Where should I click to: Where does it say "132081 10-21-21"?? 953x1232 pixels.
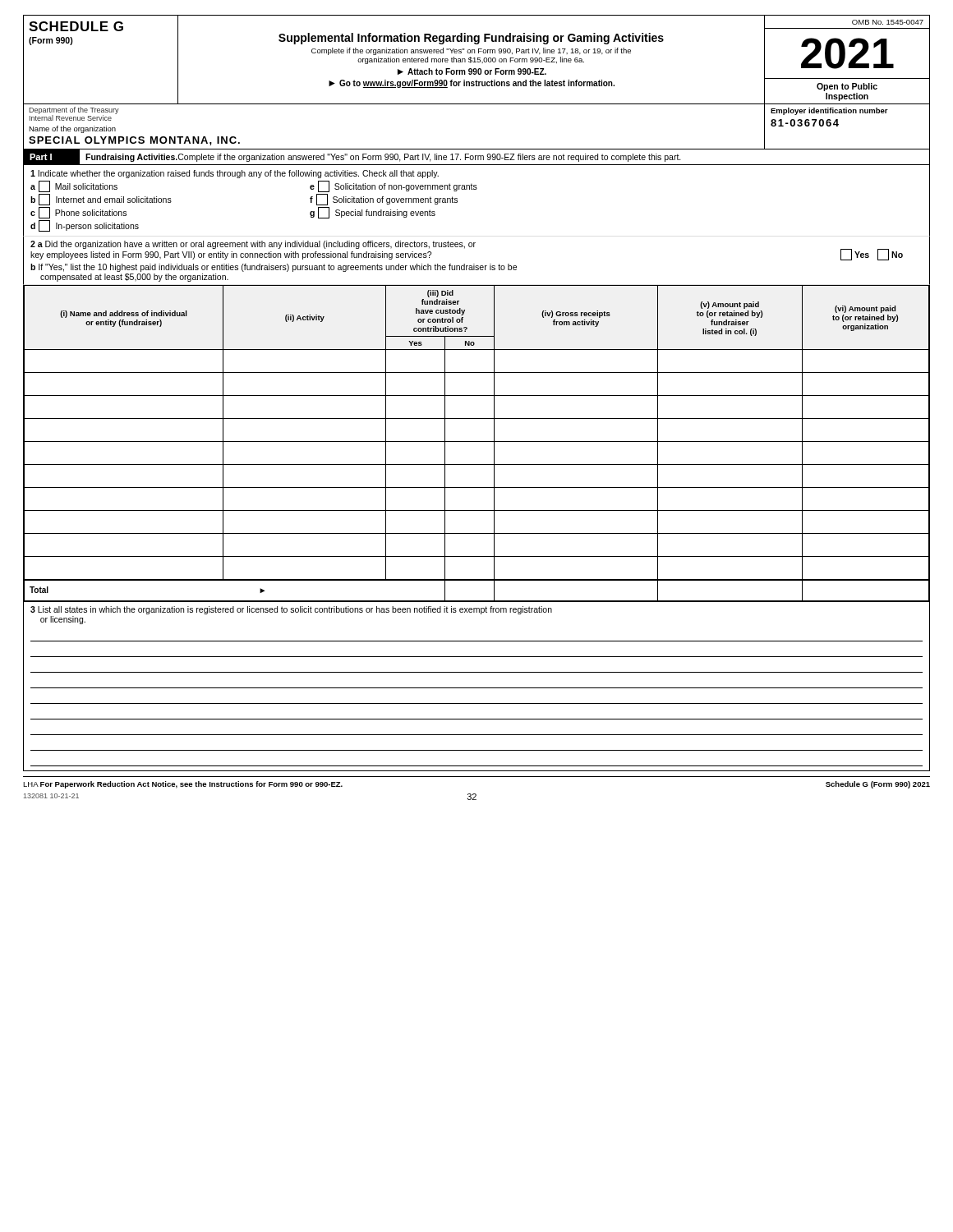point(51,796)
